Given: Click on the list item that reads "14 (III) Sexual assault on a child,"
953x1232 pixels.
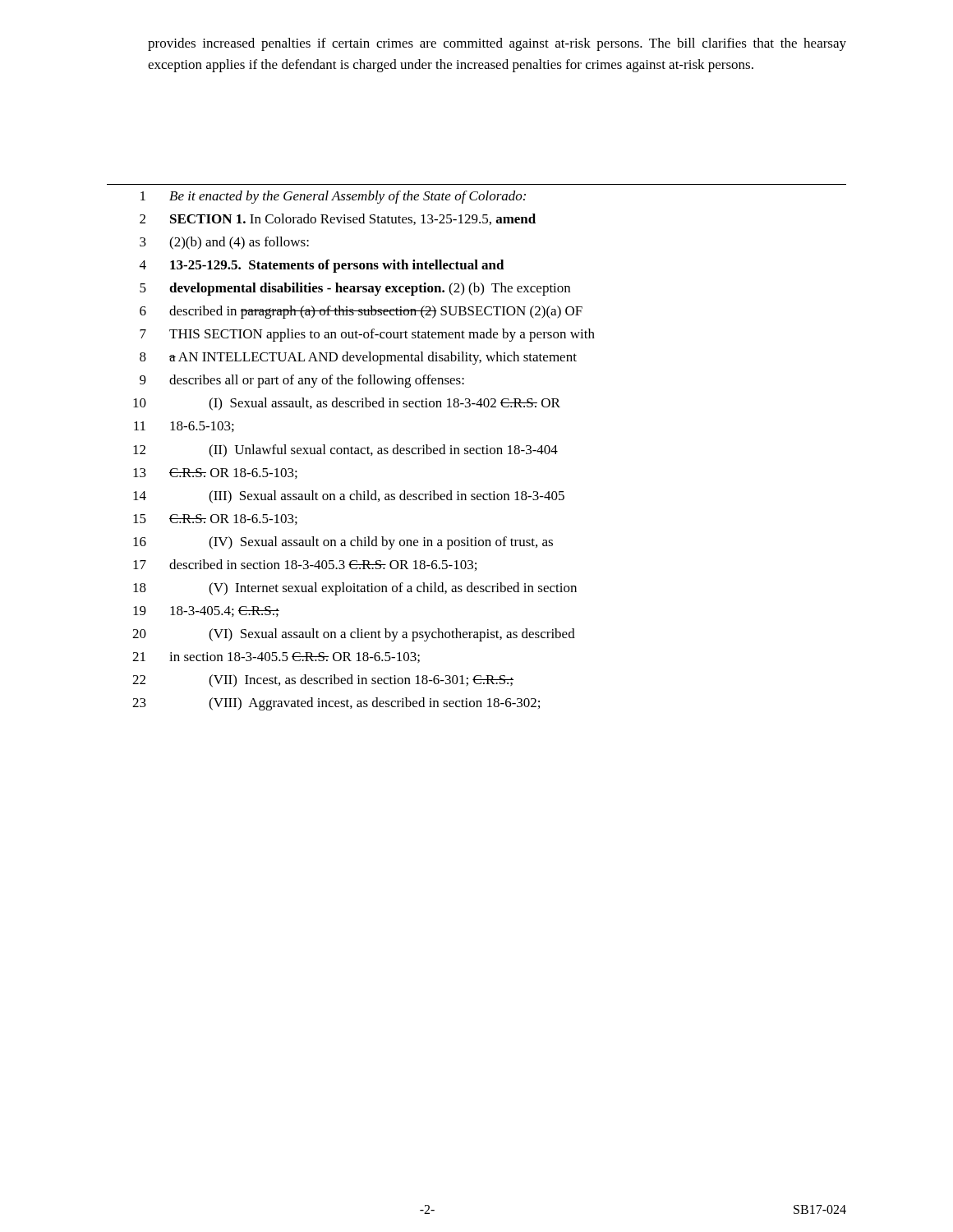Looking at the screenshot, I should tap(476, 496).
